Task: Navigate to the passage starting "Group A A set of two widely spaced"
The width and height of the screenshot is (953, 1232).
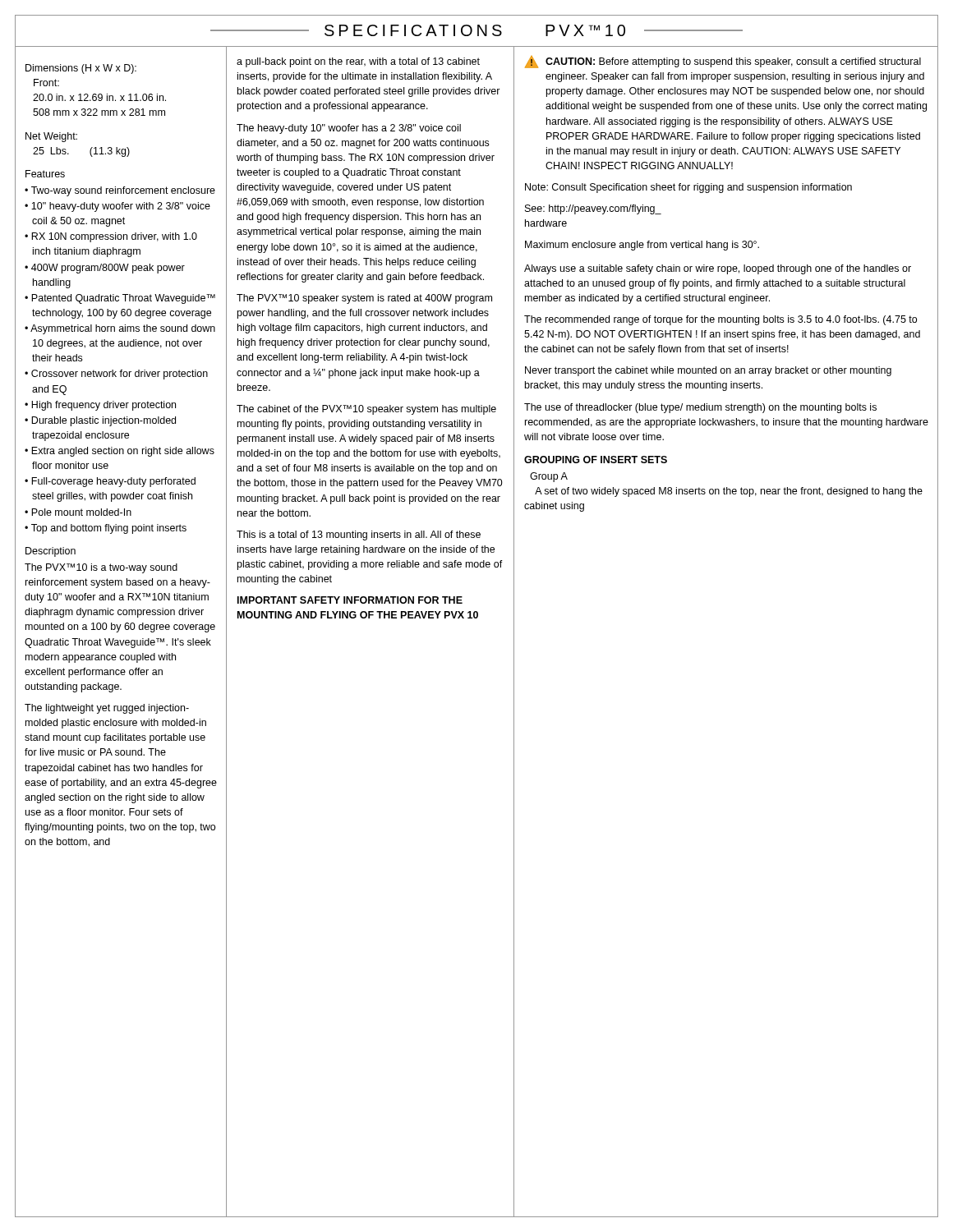Action: pos(723,491)
